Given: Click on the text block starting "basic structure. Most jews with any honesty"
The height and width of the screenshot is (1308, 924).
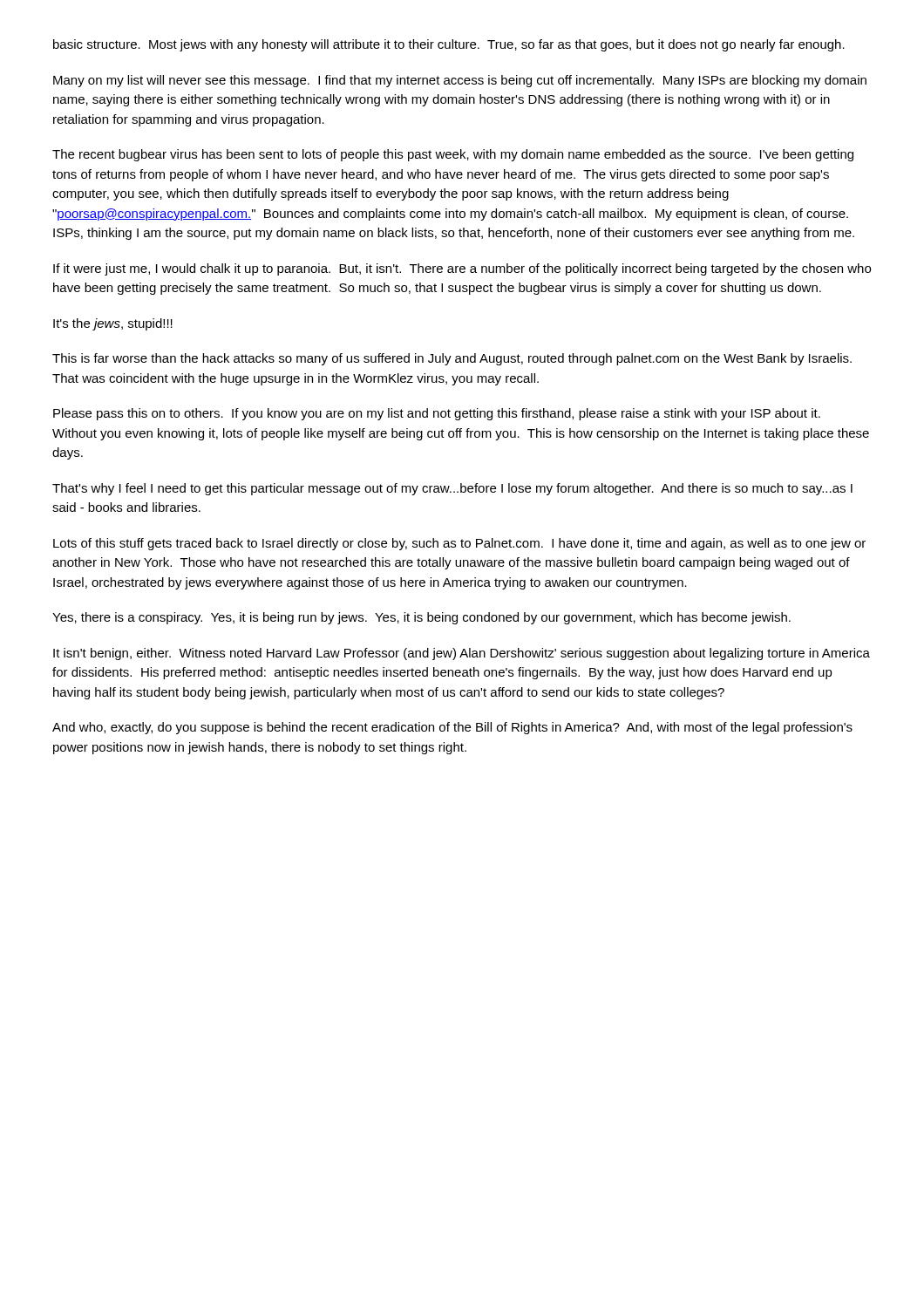Looking at the screenshot, I should (449, 44).
